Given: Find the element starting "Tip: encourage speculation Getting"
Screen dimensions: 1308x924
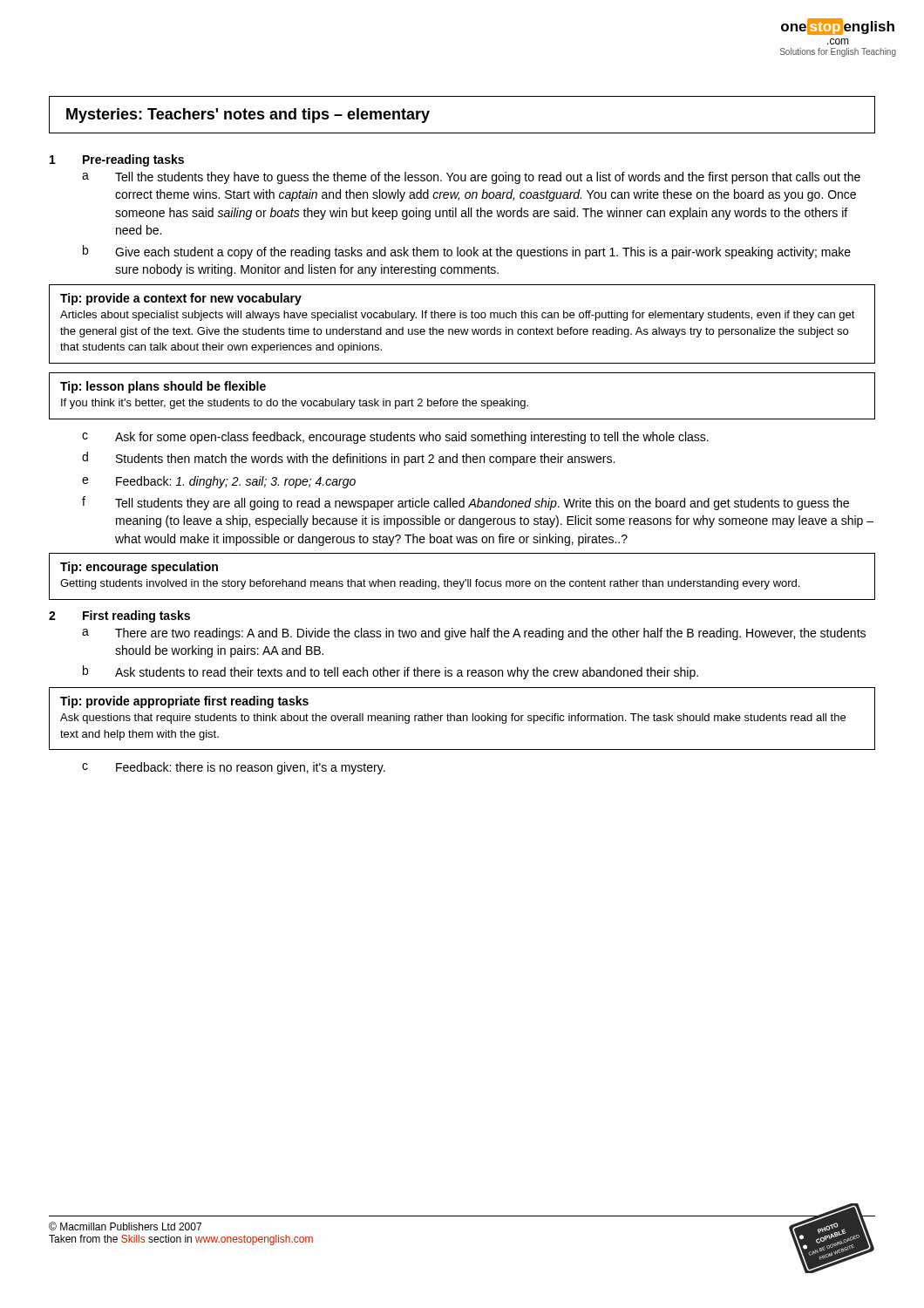Looking at the screenshot, I should tap(462, 576).
